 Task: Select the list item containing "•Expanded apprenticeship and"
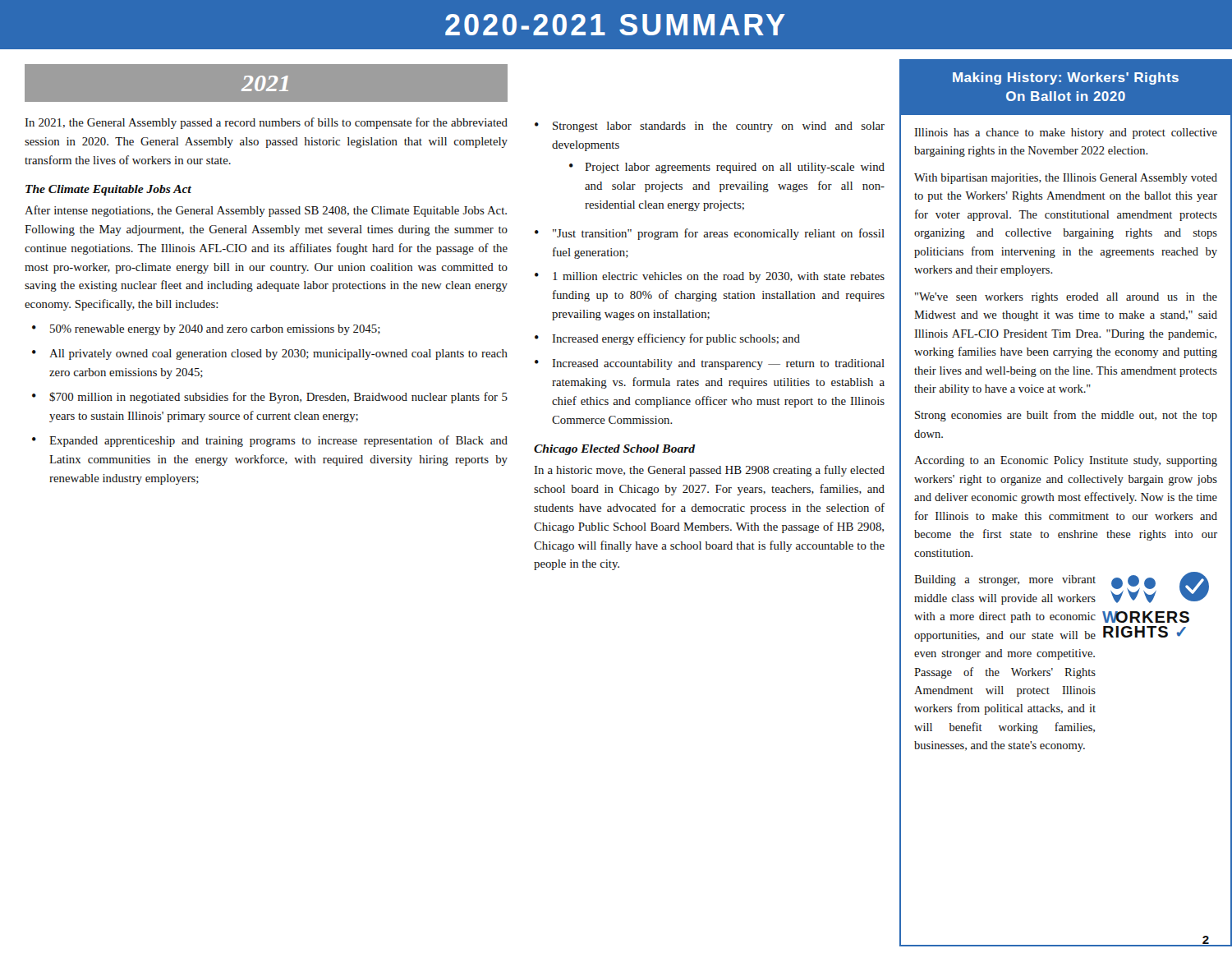point(269,459)
